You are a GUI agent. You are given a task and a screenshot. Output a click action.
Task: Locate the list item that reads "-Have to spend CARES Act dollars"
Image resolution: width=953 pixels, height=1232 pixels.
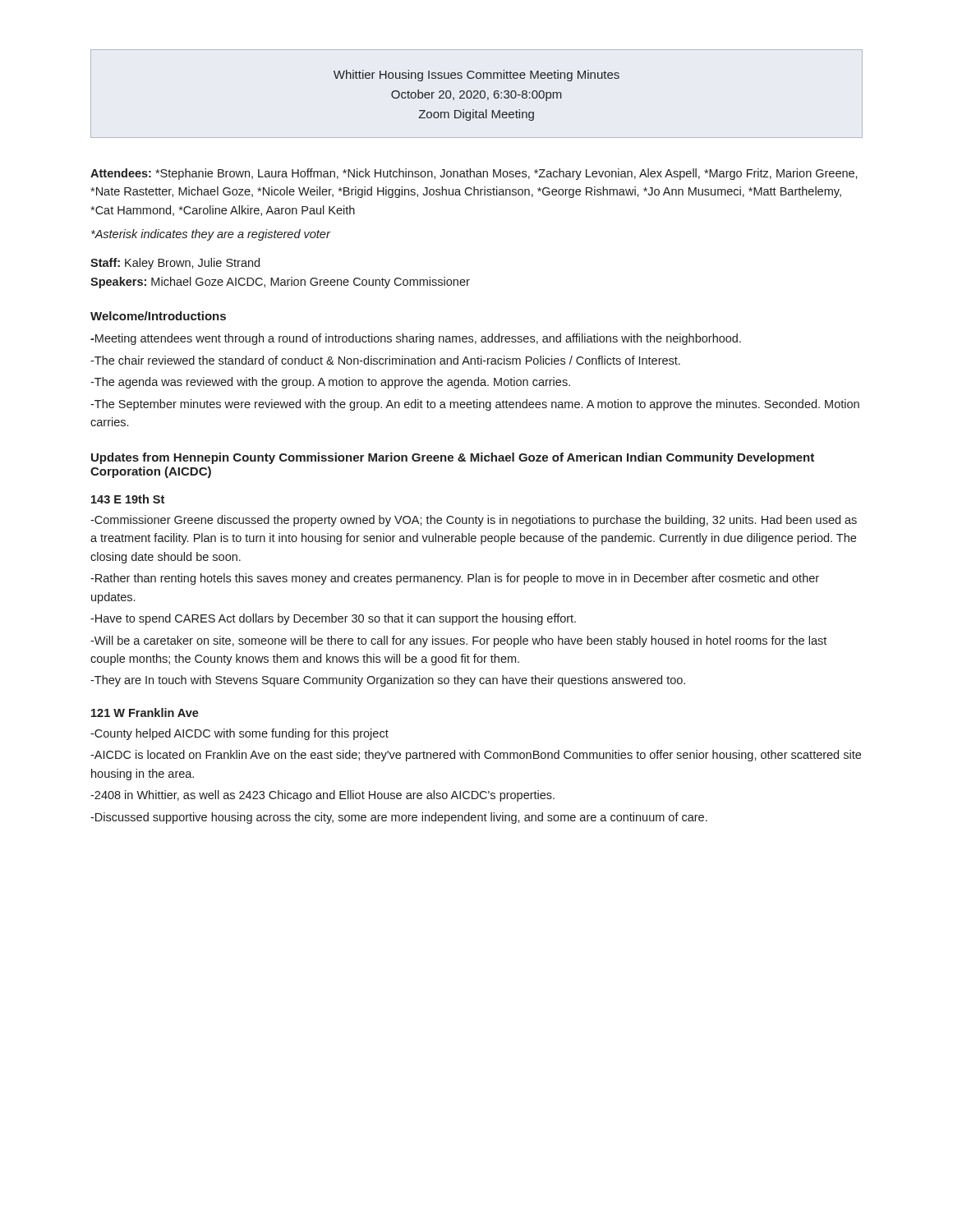coord(334,619)
